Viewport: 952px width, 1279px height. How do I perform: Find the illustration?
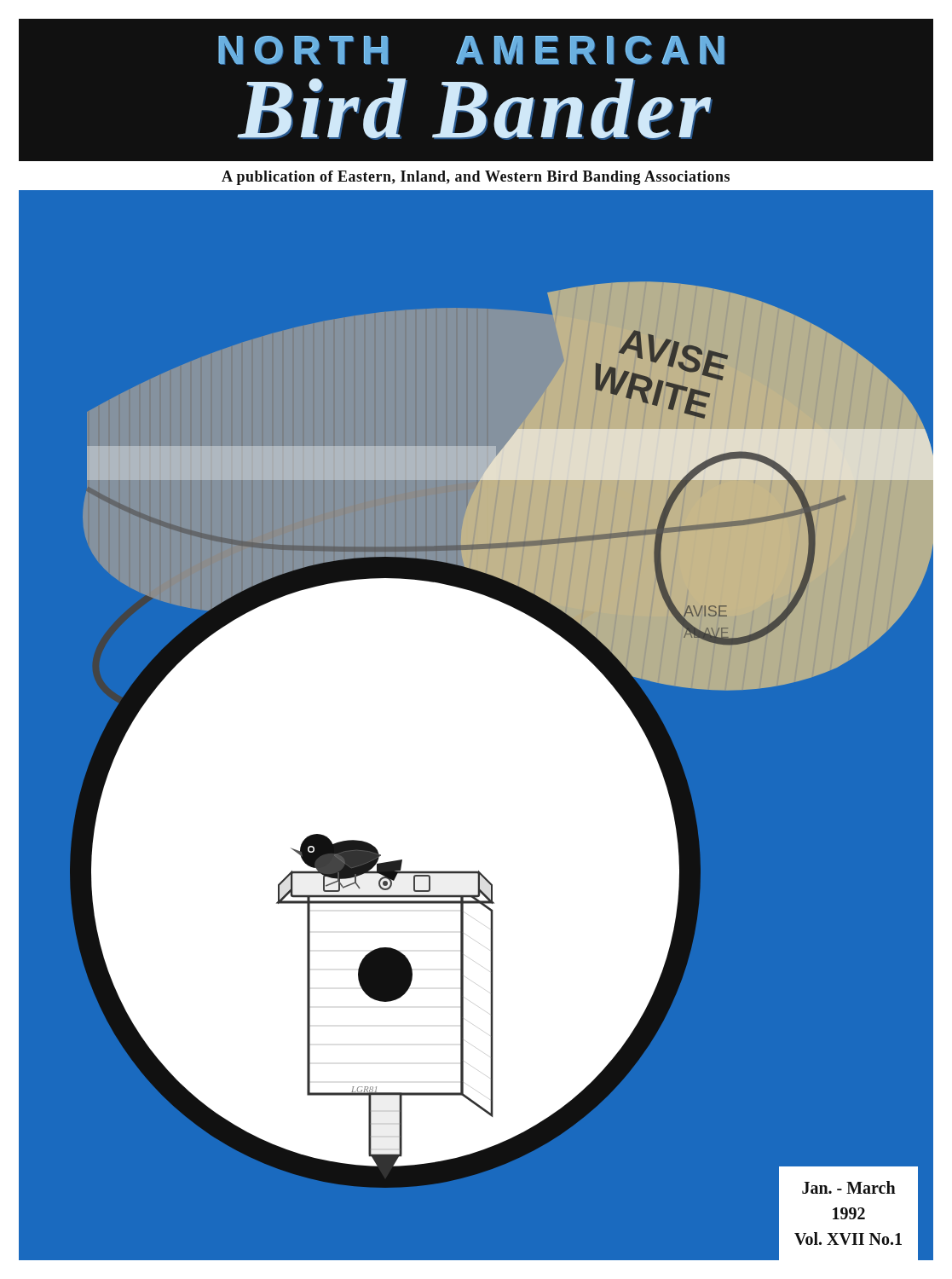[476, 725]
